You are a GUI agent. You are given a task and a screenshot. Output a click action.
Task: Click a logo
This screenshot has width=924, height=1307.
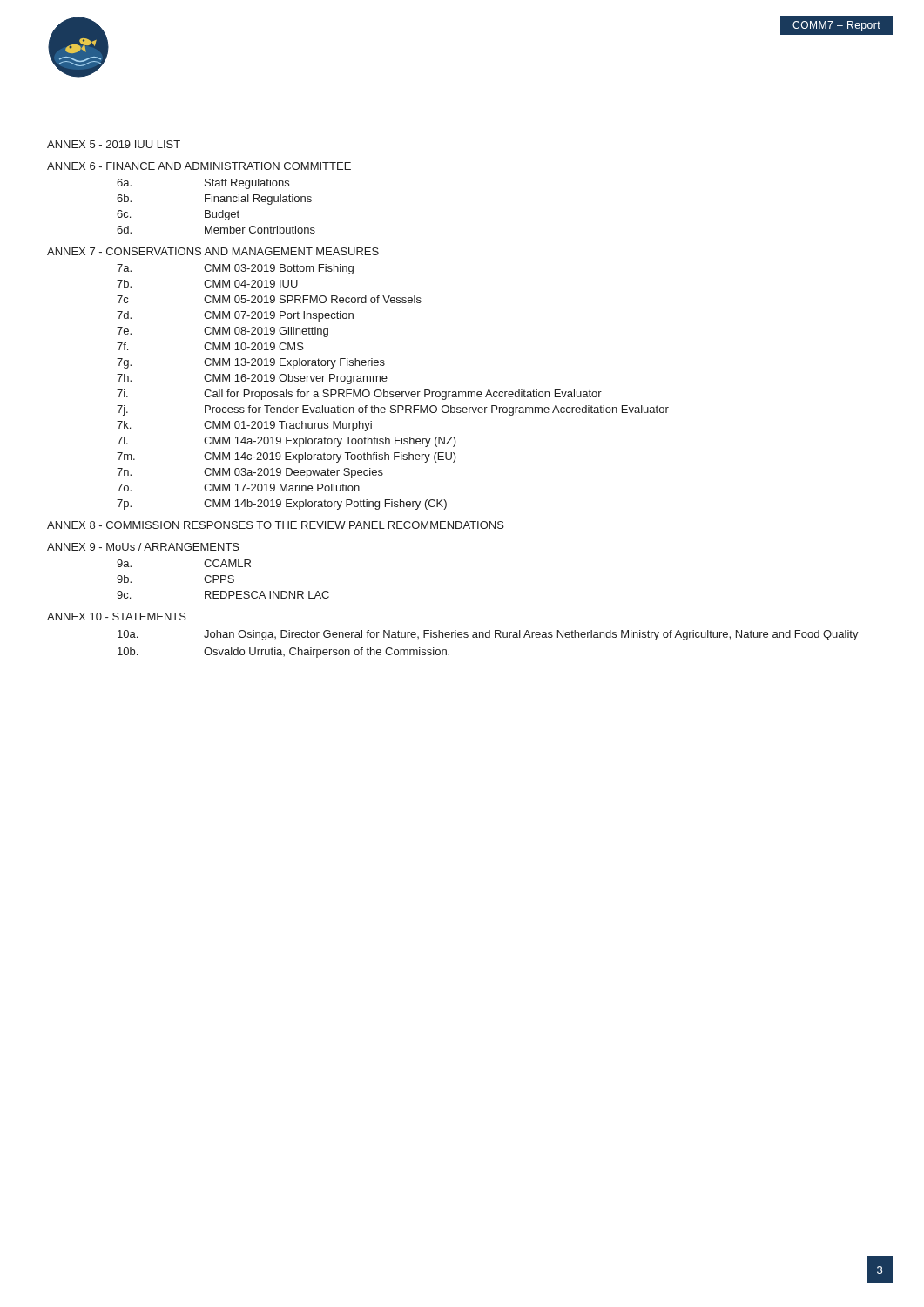pos(78,48)
